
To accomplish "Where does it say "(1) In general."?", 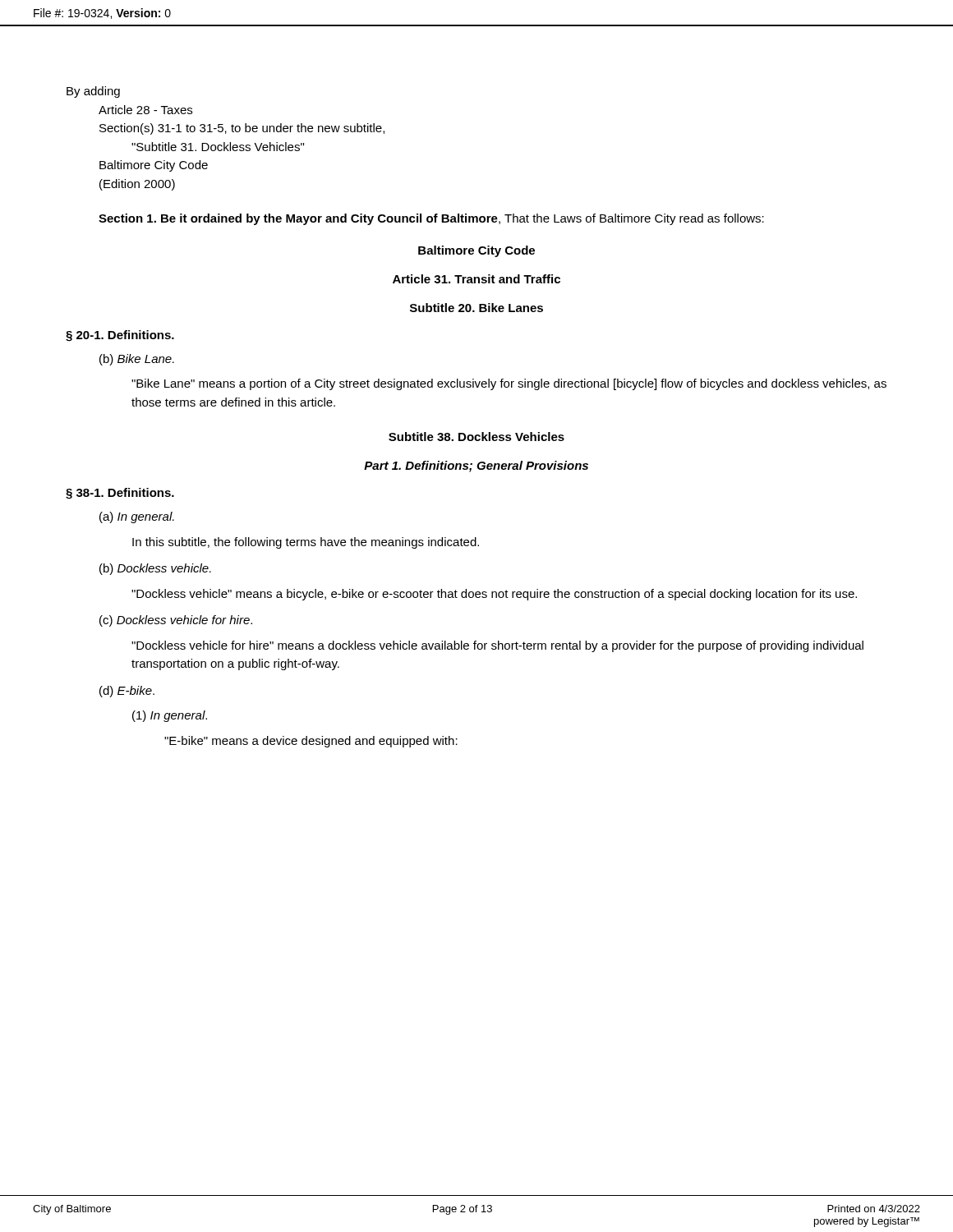I will coord(170,715).
